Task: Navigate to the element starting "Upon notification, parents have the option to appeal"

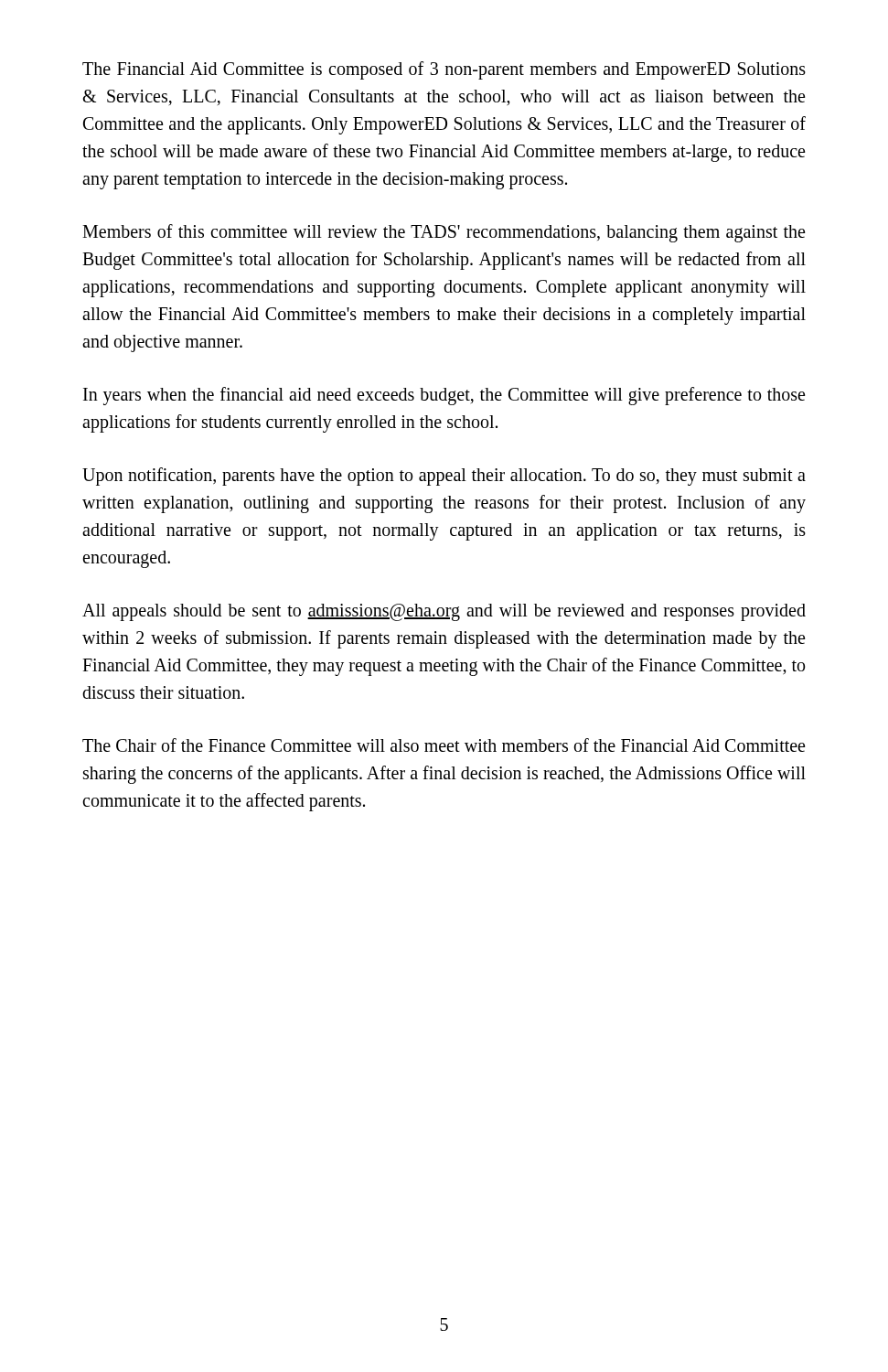Action: point(444,516)
